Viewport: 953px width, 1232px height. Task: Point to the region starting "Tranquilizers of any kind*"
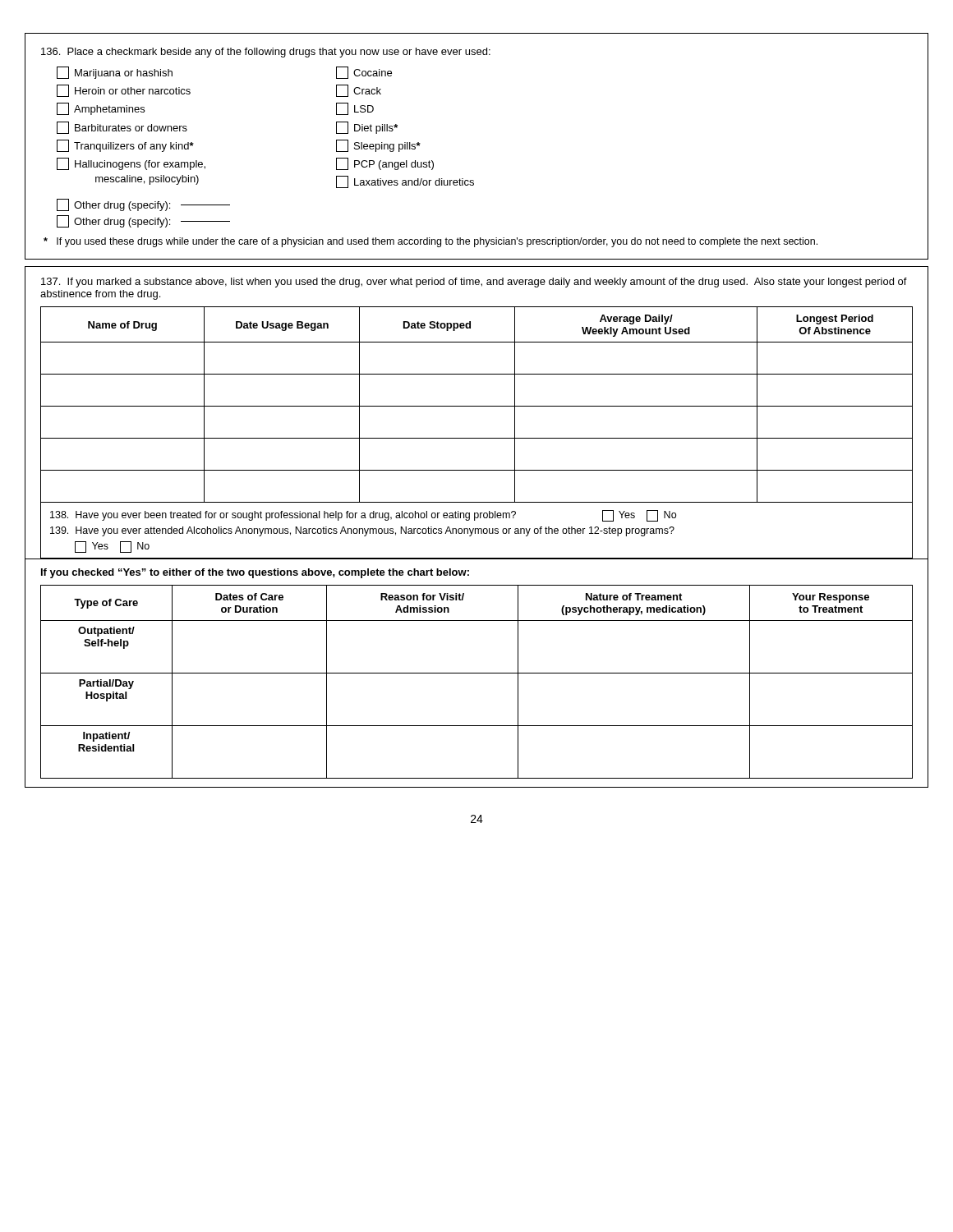pos(125,146)
